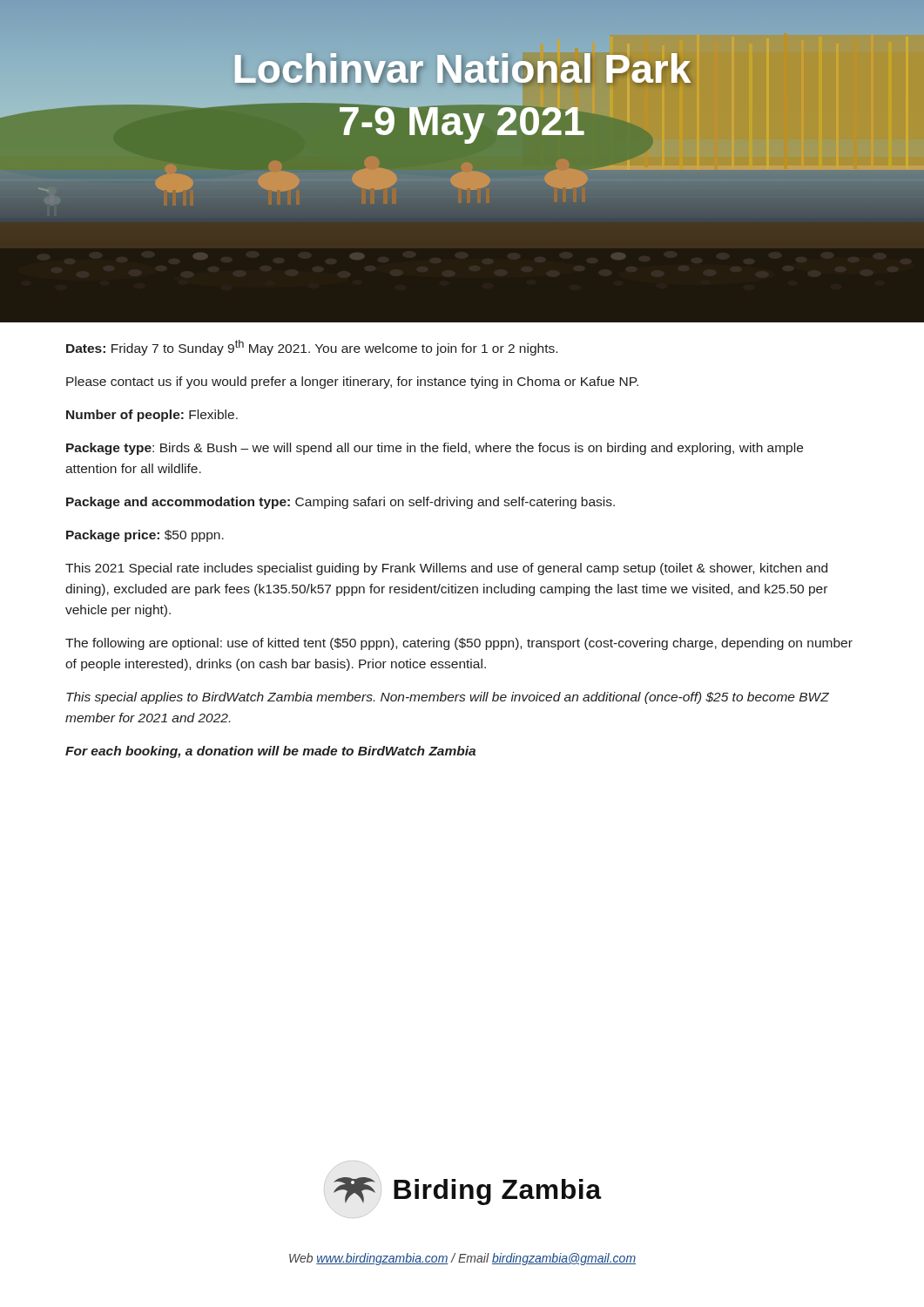Point to the text starting "Dates: Friday 7 to Sunday 9th May 2021."

click(x=312, y=346)
